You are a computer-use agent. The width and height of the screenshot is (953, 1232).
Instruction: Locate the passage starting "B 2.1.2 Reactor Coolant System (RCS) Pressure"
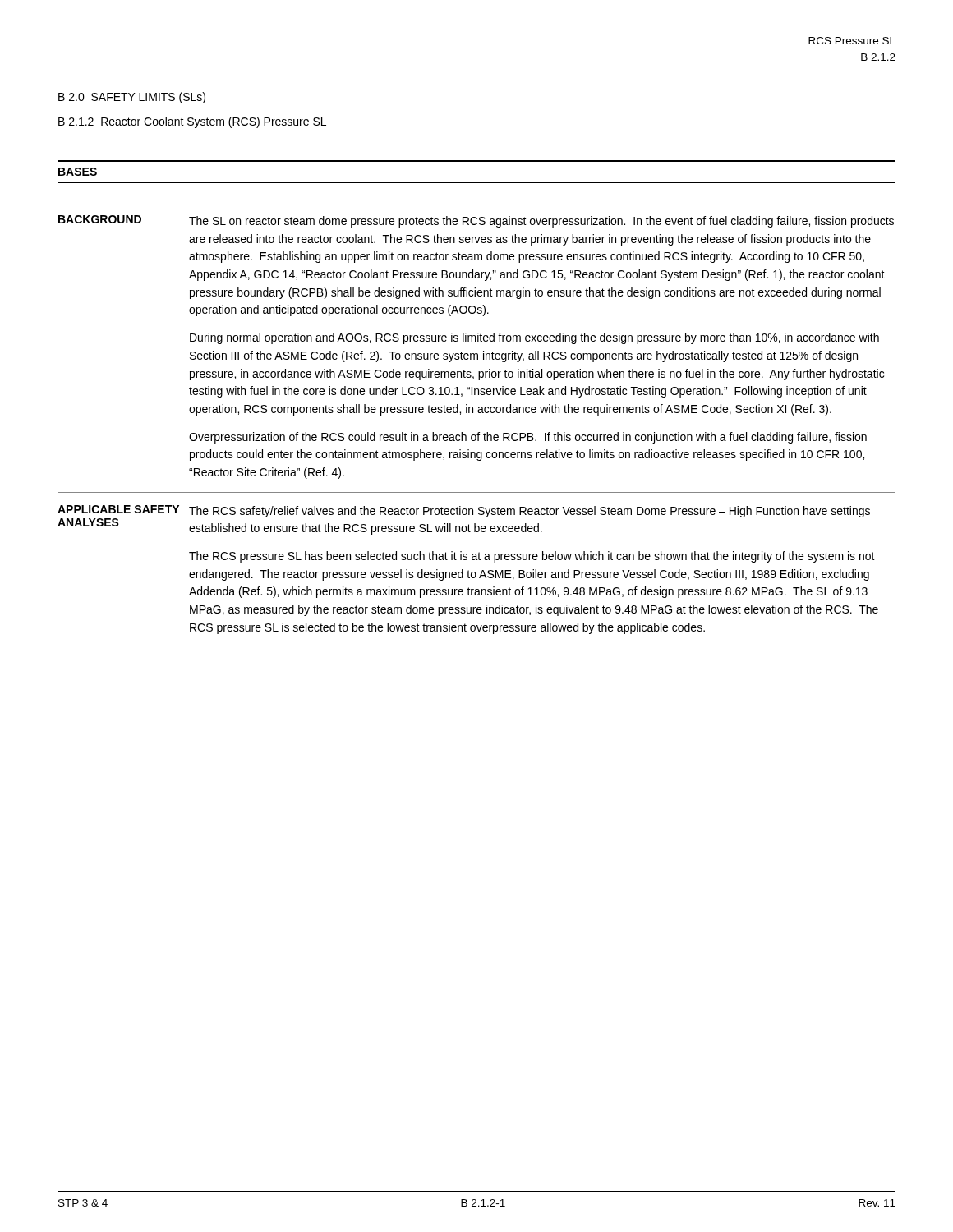pyautogui.click(x=192, y=122)
